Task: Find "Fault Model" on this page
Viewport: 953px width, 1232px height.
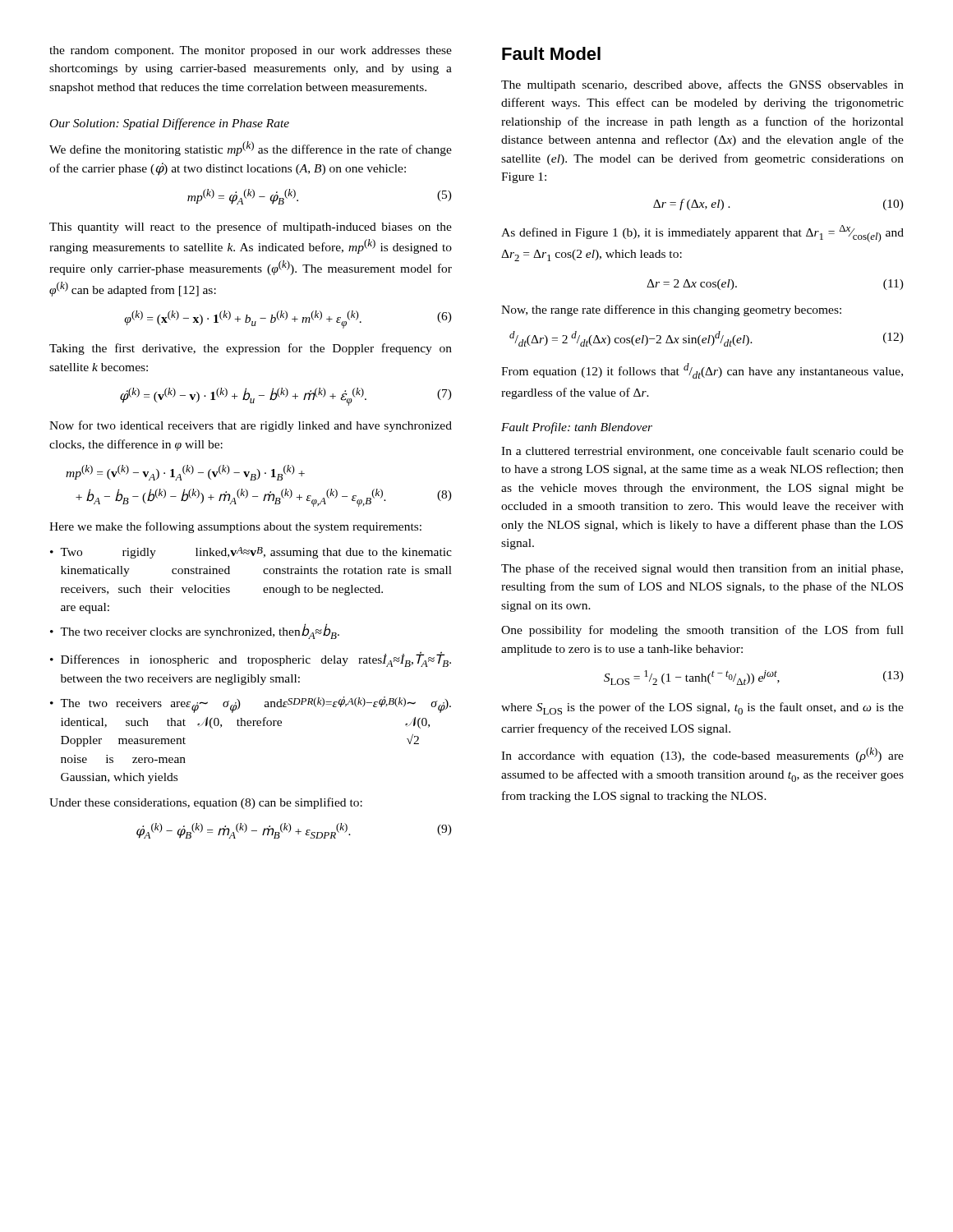Action: 551,54
